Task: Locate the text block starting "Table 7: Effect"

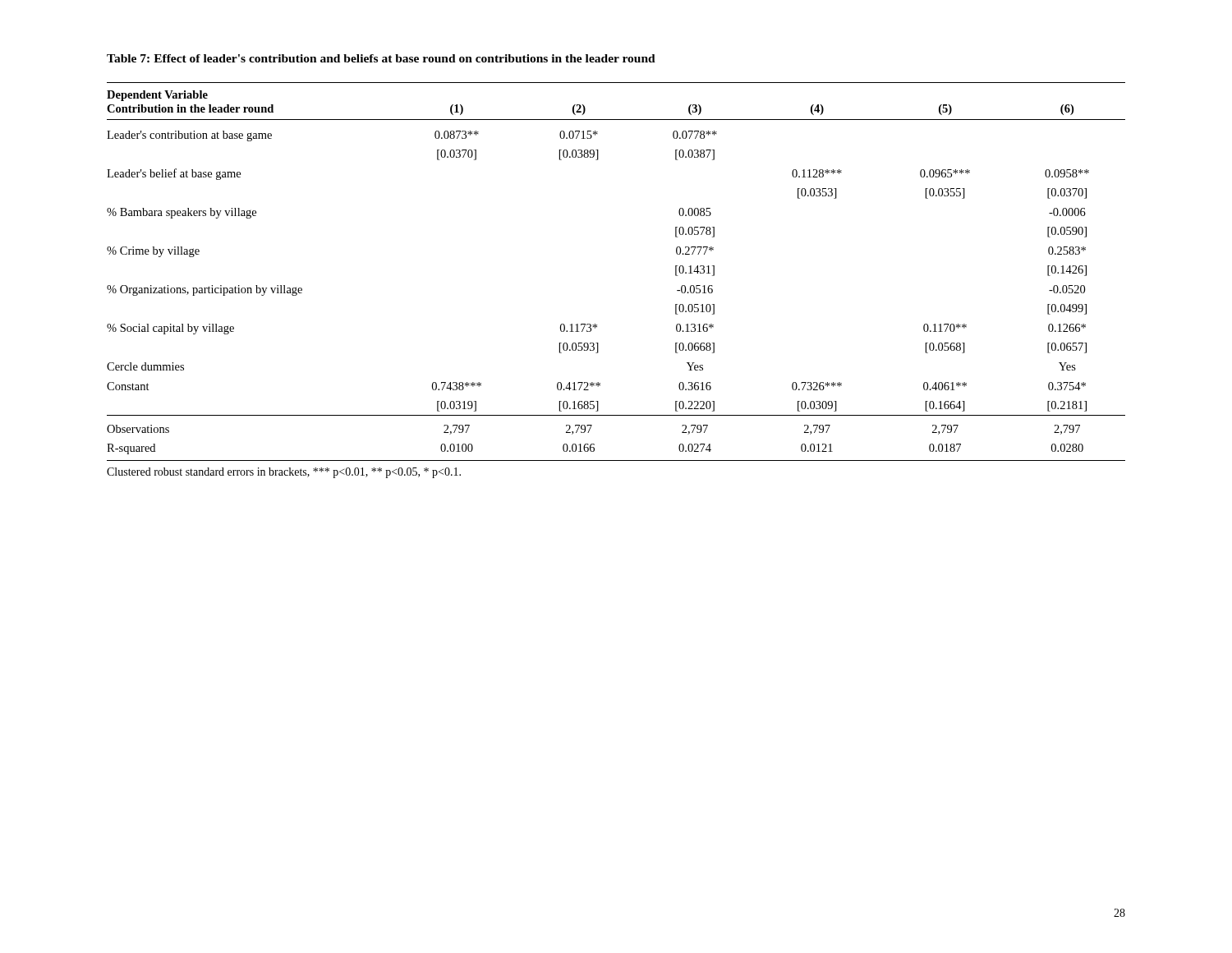Action: tap(381, 58)
